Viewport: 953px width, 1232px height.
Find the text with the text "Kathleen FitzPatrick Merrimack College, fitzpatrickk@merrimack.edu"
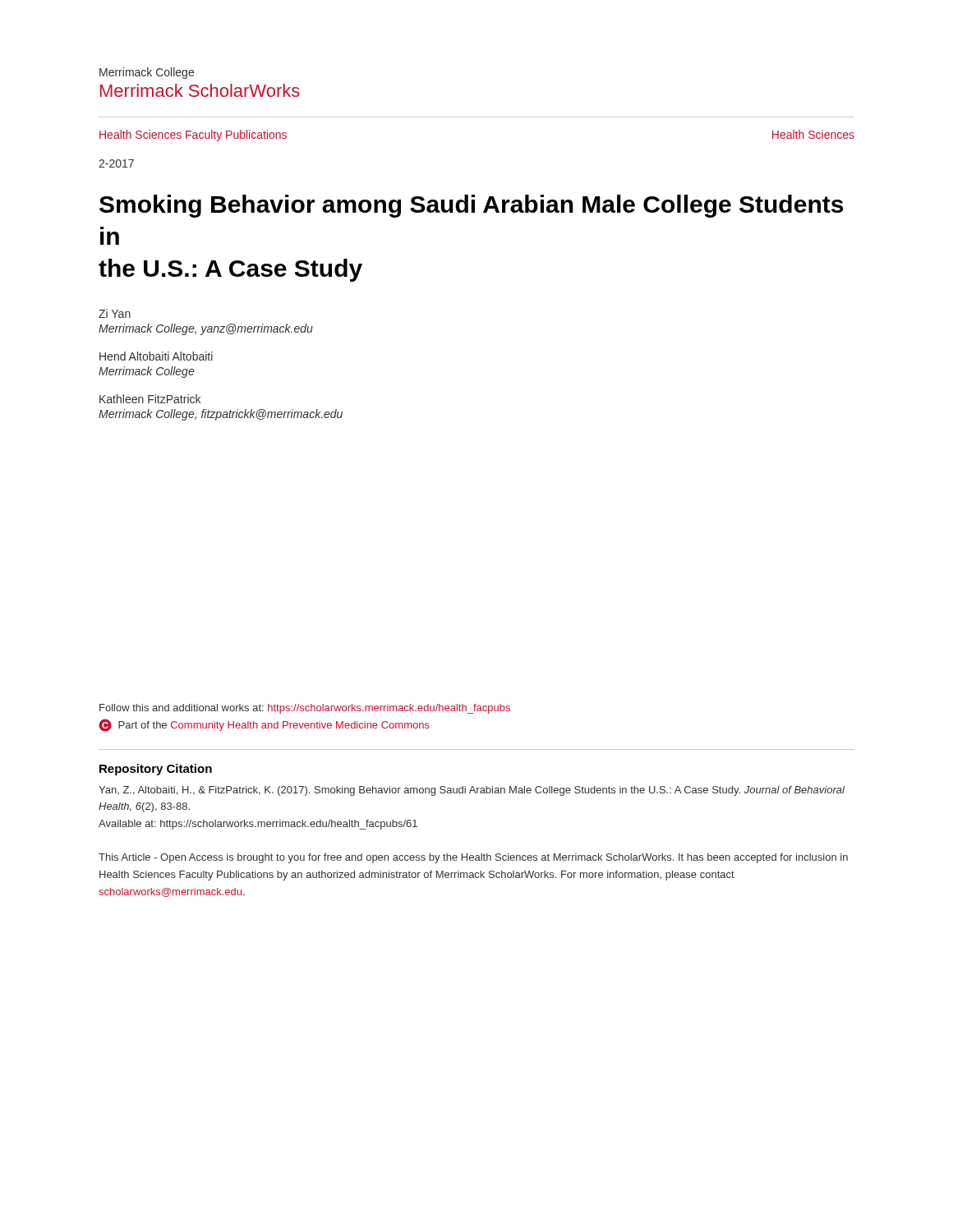click(150, 399)
